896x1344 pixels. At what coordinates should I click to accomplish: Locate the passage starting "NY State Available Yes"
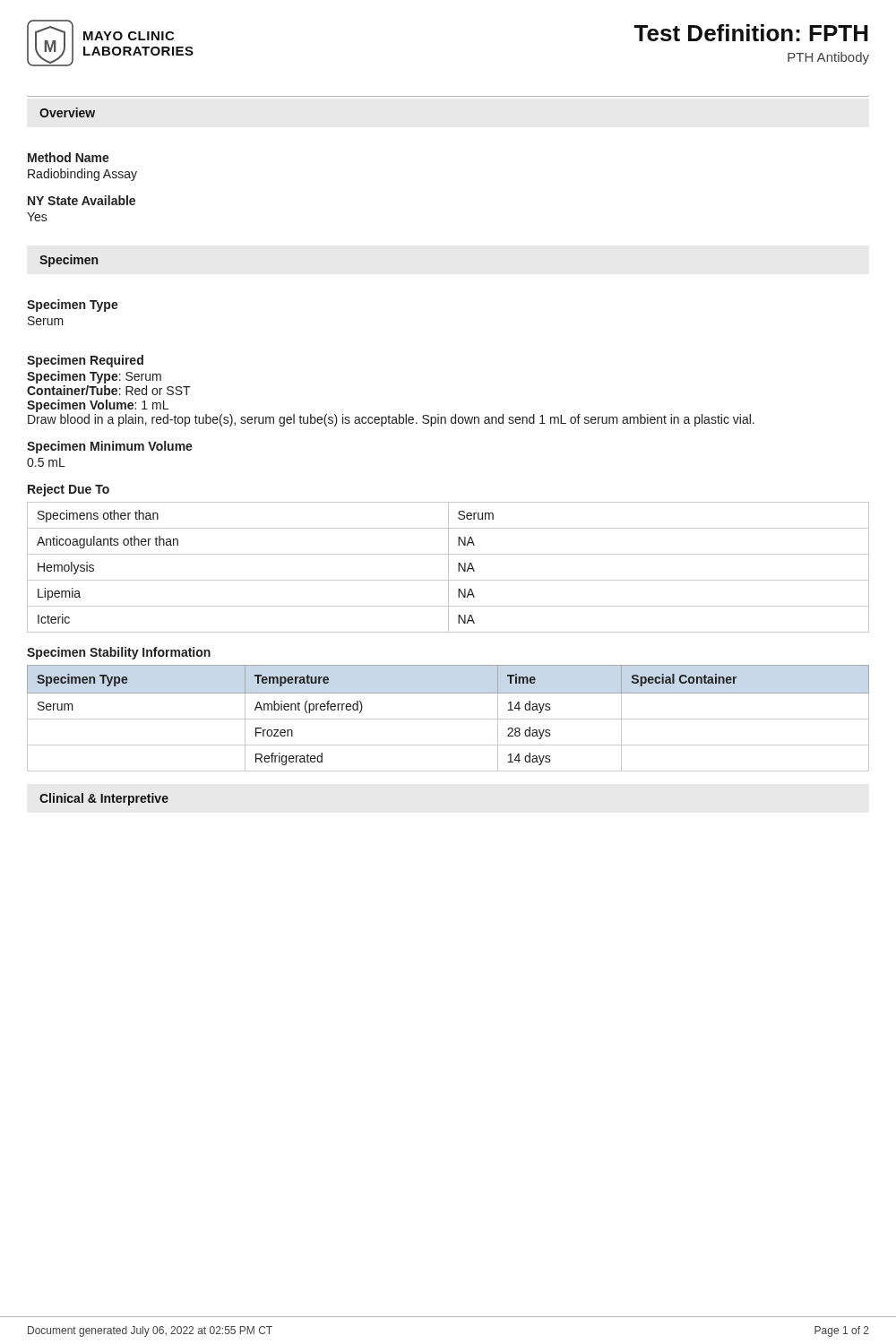[x=82, y=200]
